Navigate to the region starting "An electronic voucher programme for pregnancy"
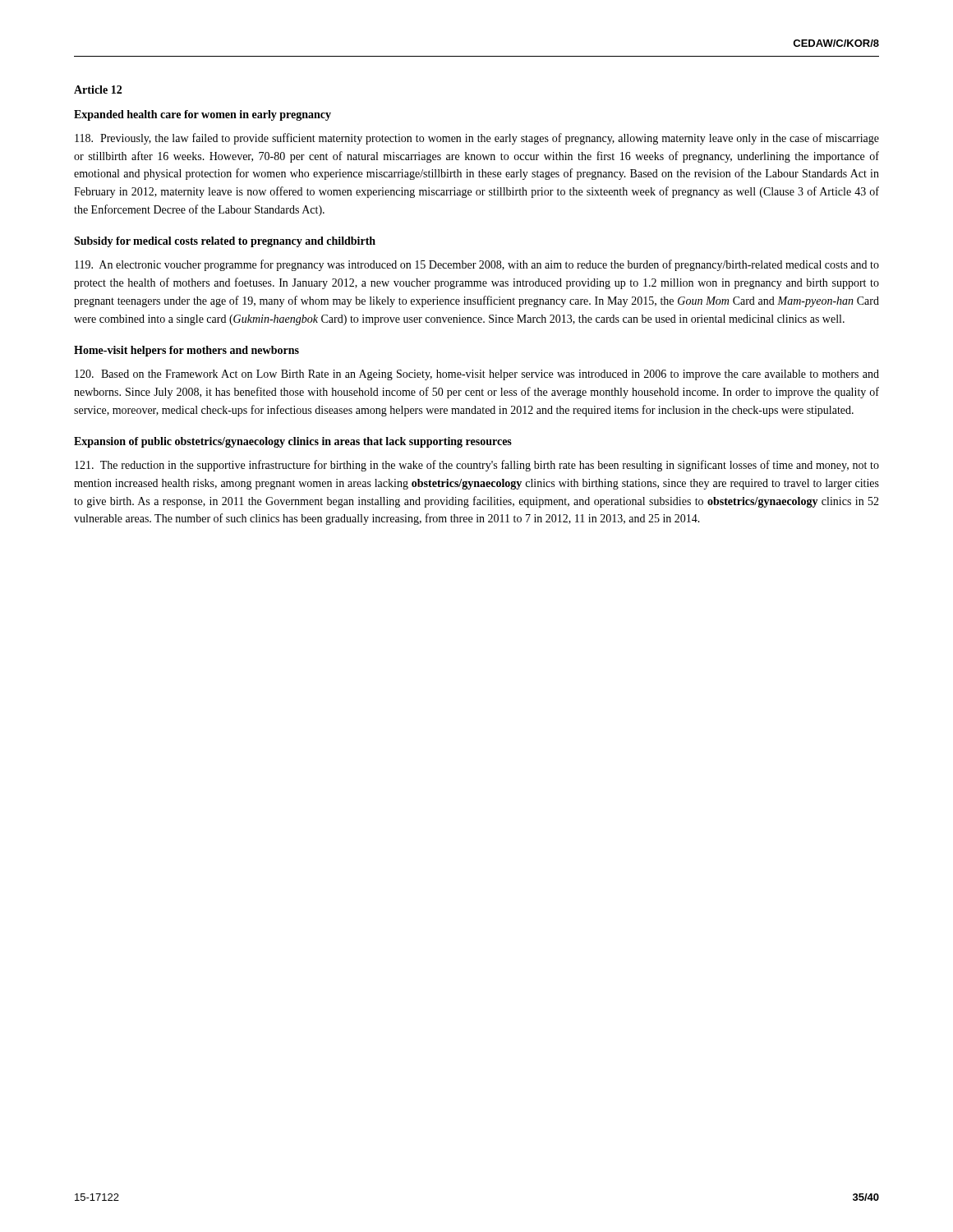The image size is (953, 1232). tap(476, 292)
